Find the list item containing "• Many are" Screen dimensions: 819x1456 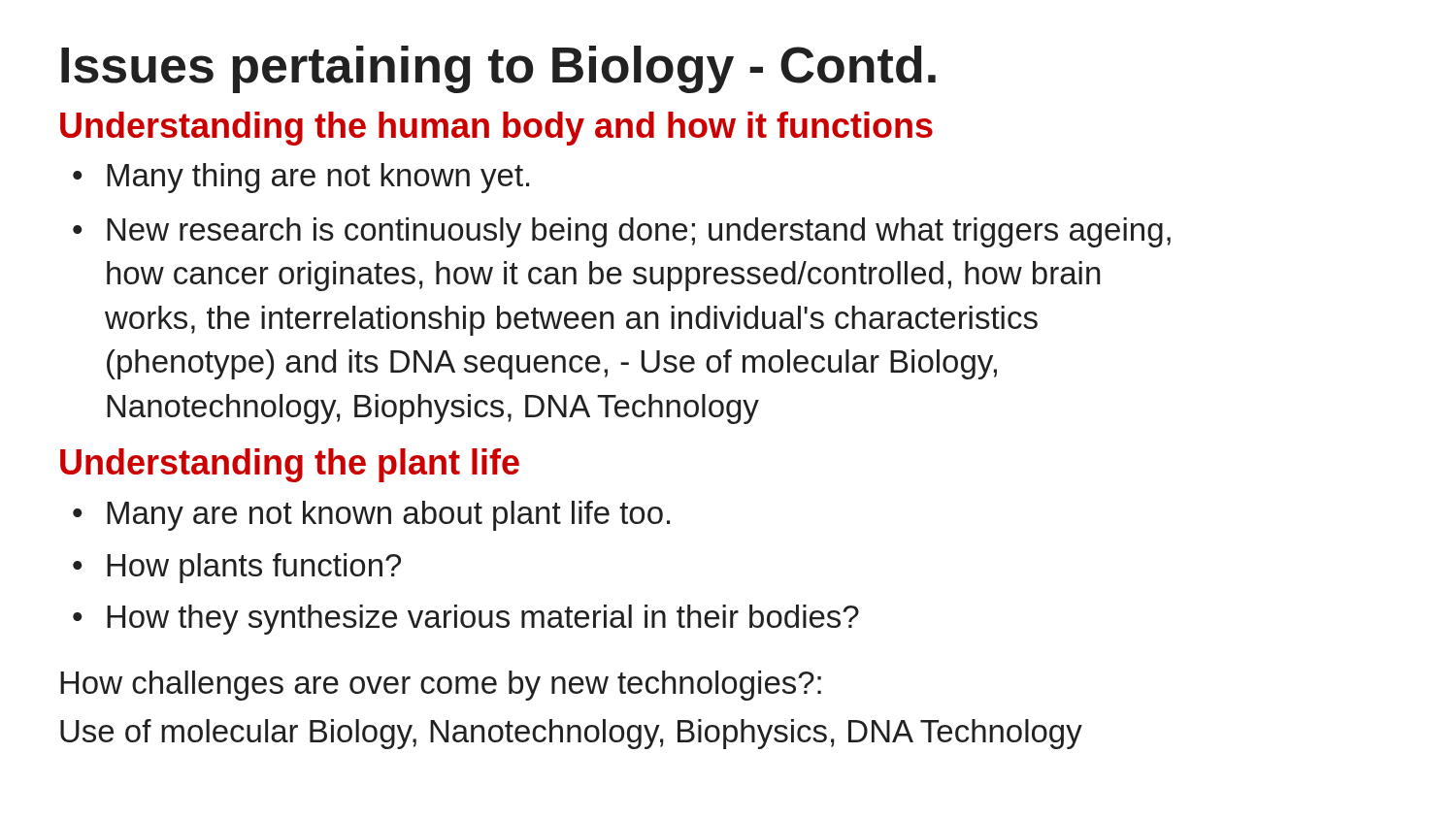(372, 513)
